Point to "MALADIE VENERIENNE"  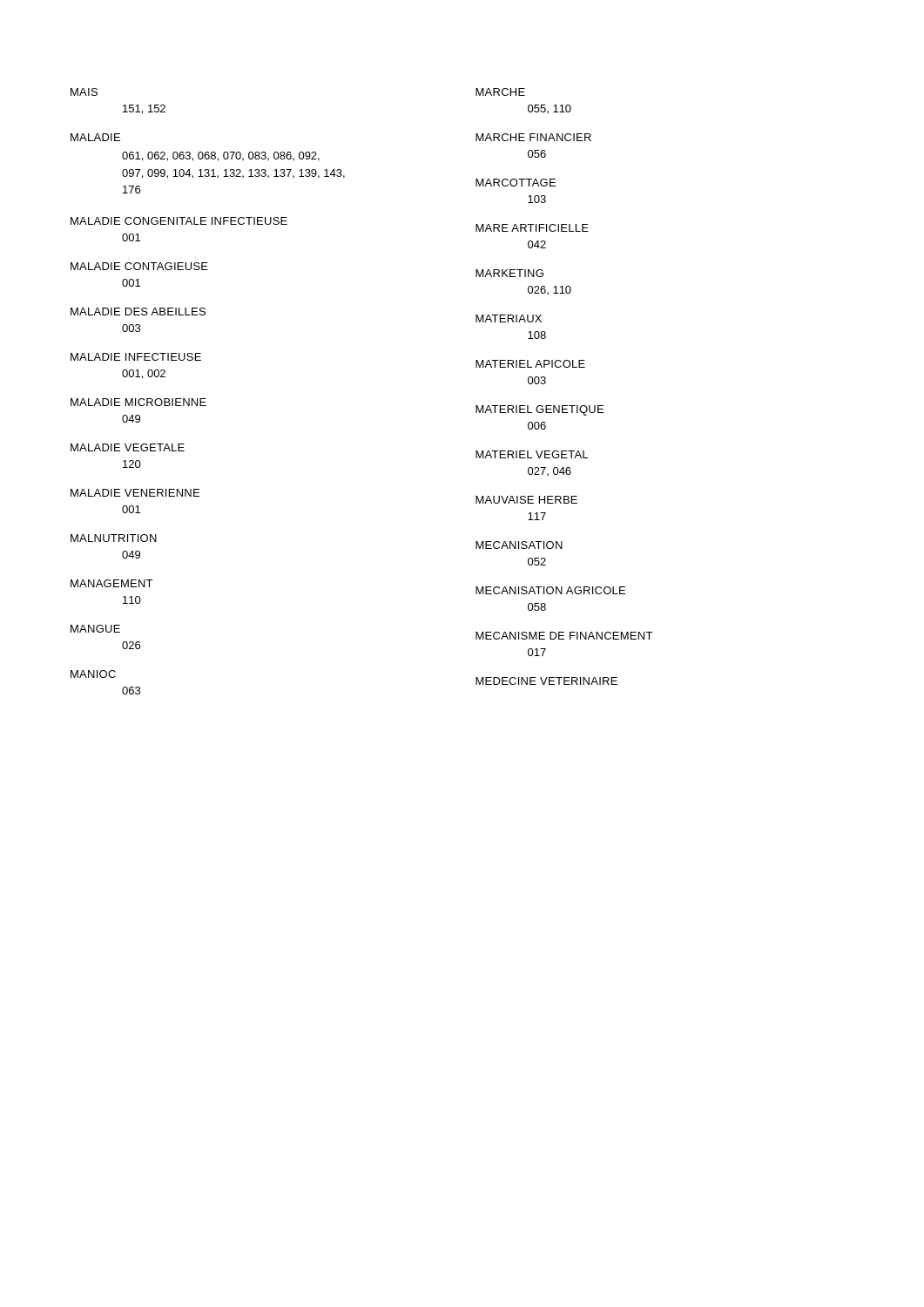pos(135,492)
